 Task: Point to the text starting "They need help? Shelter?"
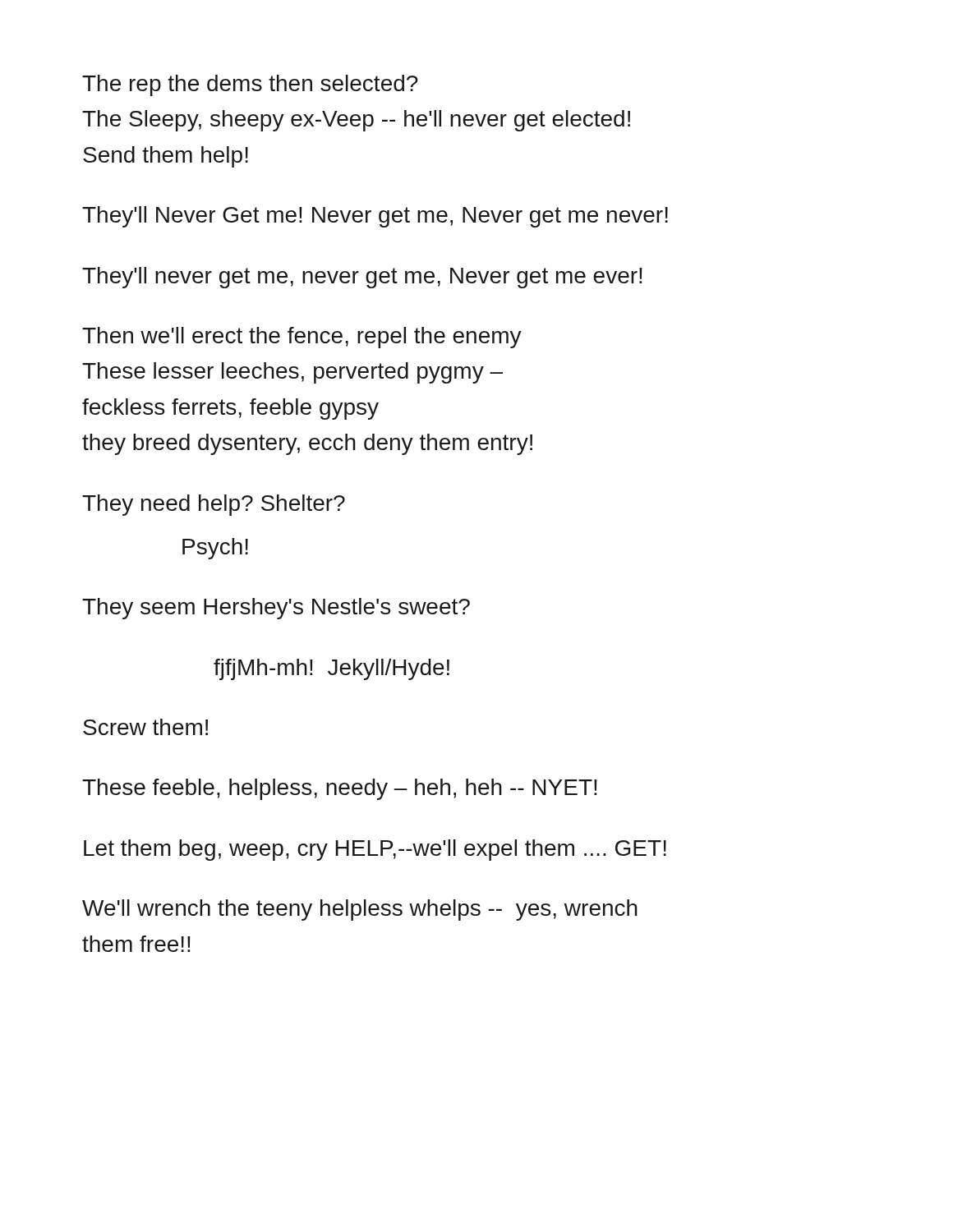214,503
